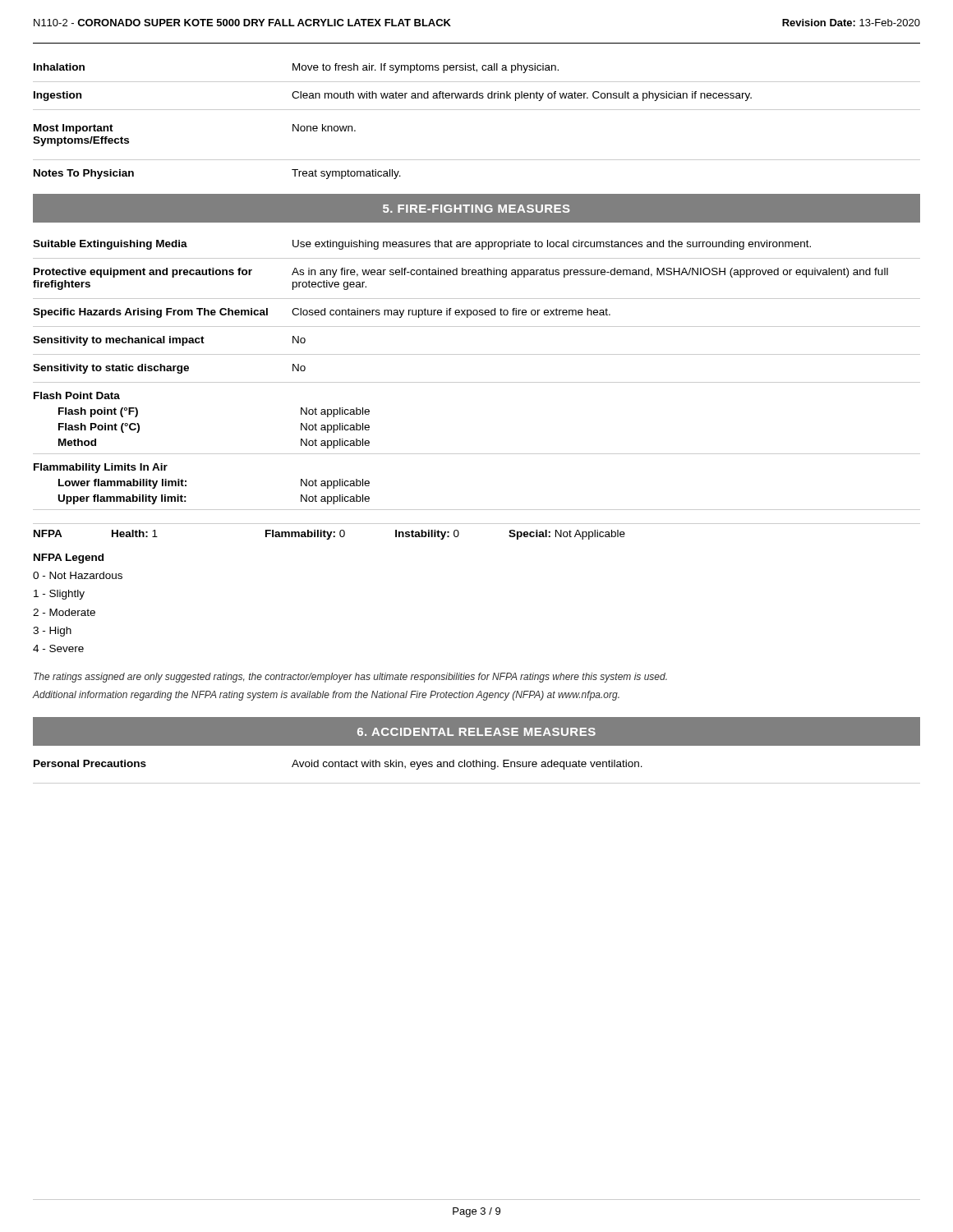953x1232 pixels.
Task: Find the footnote with the text "The ratings assigned"
Action: click(350, 677)
